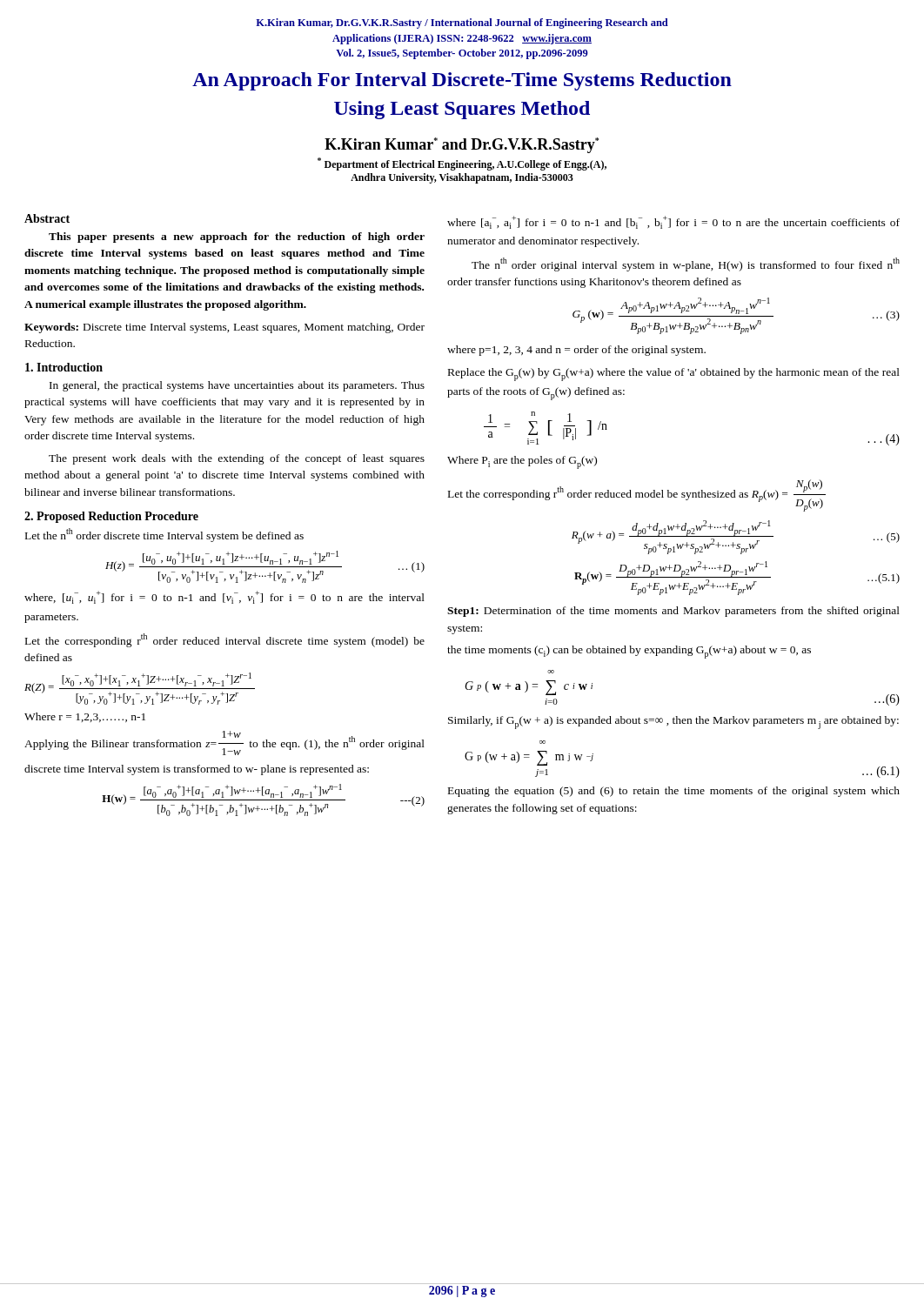The image size is (924, 1305).
Task: Find the text block with the text "In general, the practical systems have"
Action: click(x=224, y=410)
